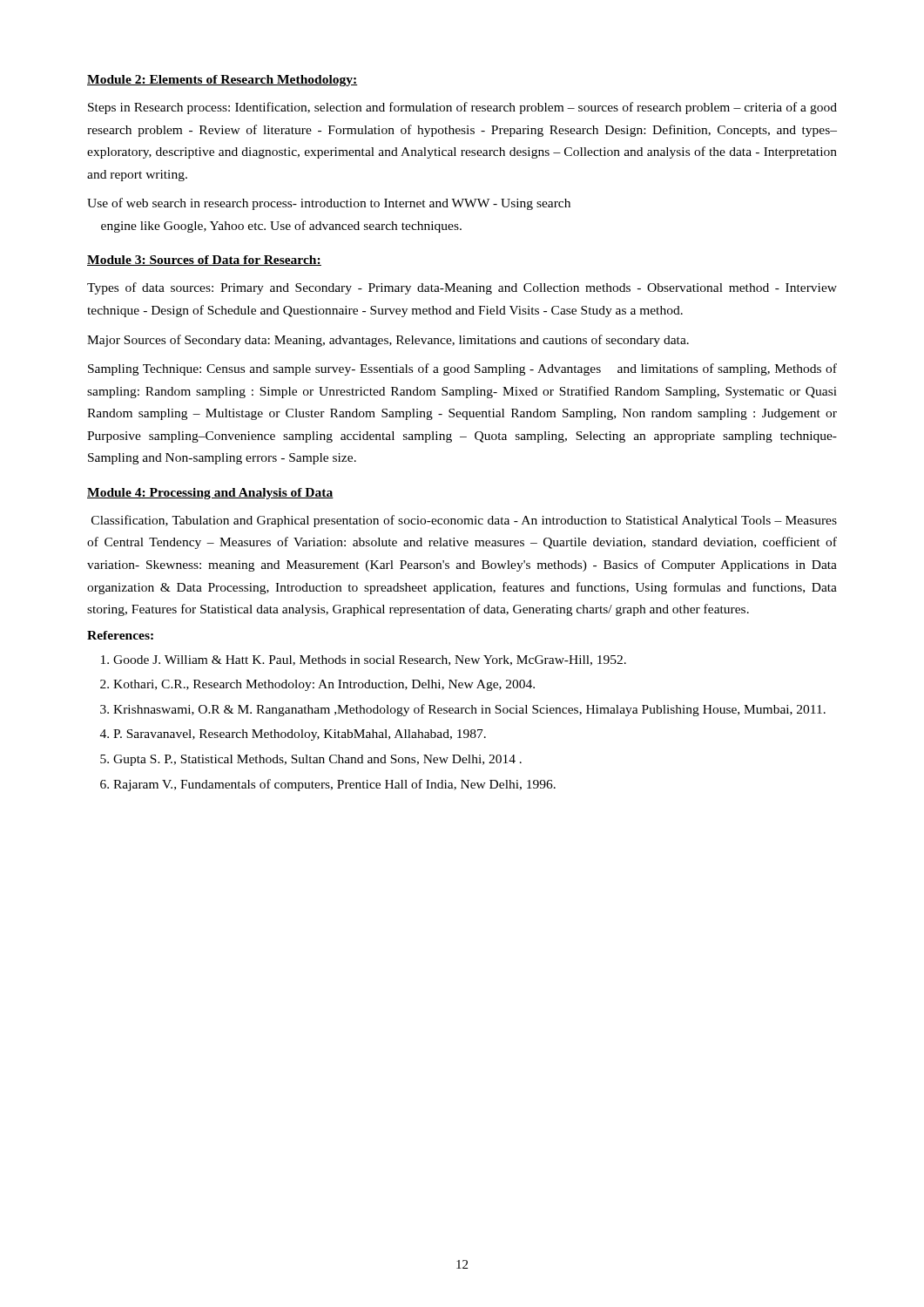This screenshot has height=1307, width=924.
Task: Locate the list item containing "Gupta S. P., Statistical Methods, Sultan Chand"
Action: click(x=318, y=758)
